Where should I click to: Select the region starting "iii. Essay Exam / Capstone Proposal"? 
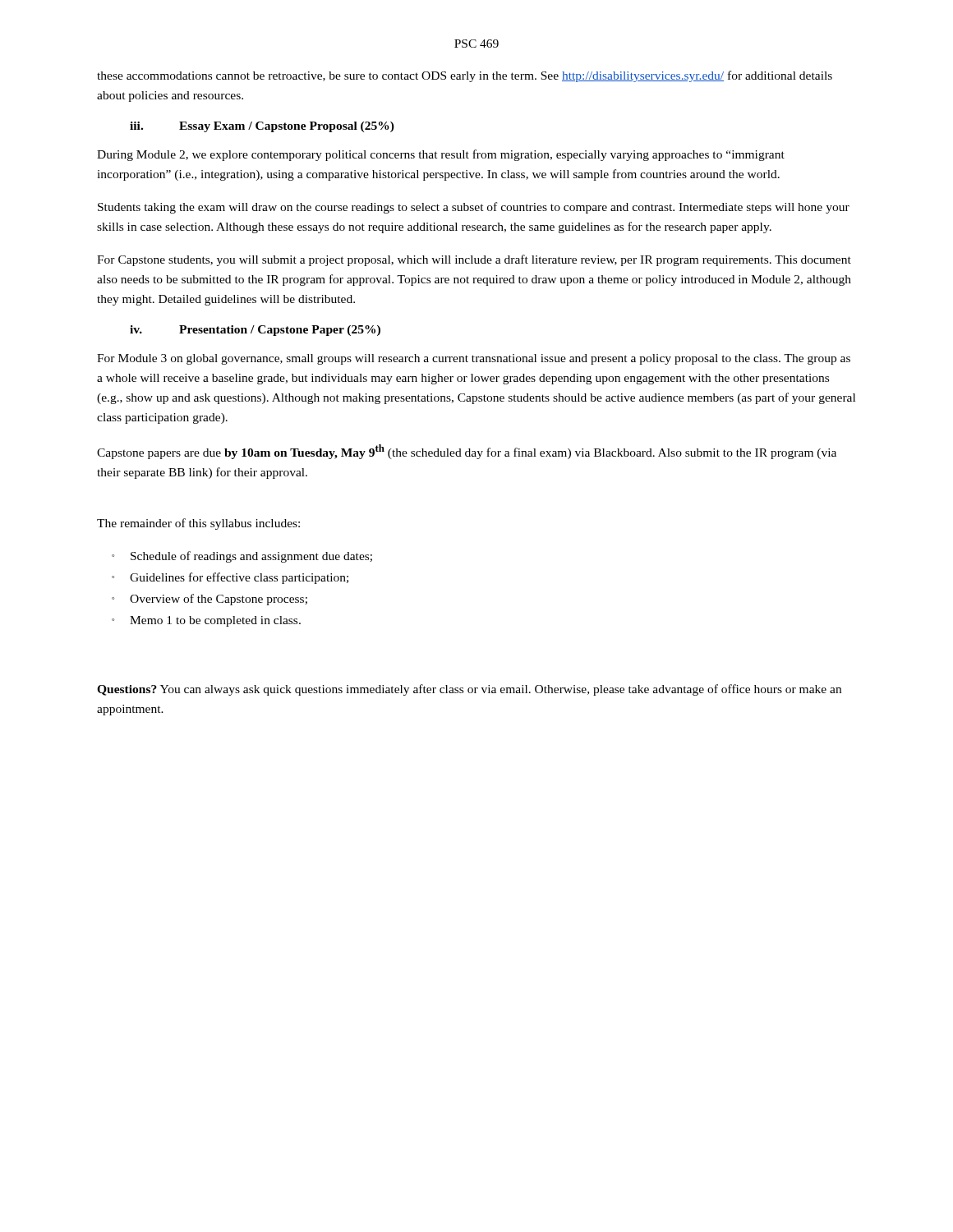coord(246,126)
